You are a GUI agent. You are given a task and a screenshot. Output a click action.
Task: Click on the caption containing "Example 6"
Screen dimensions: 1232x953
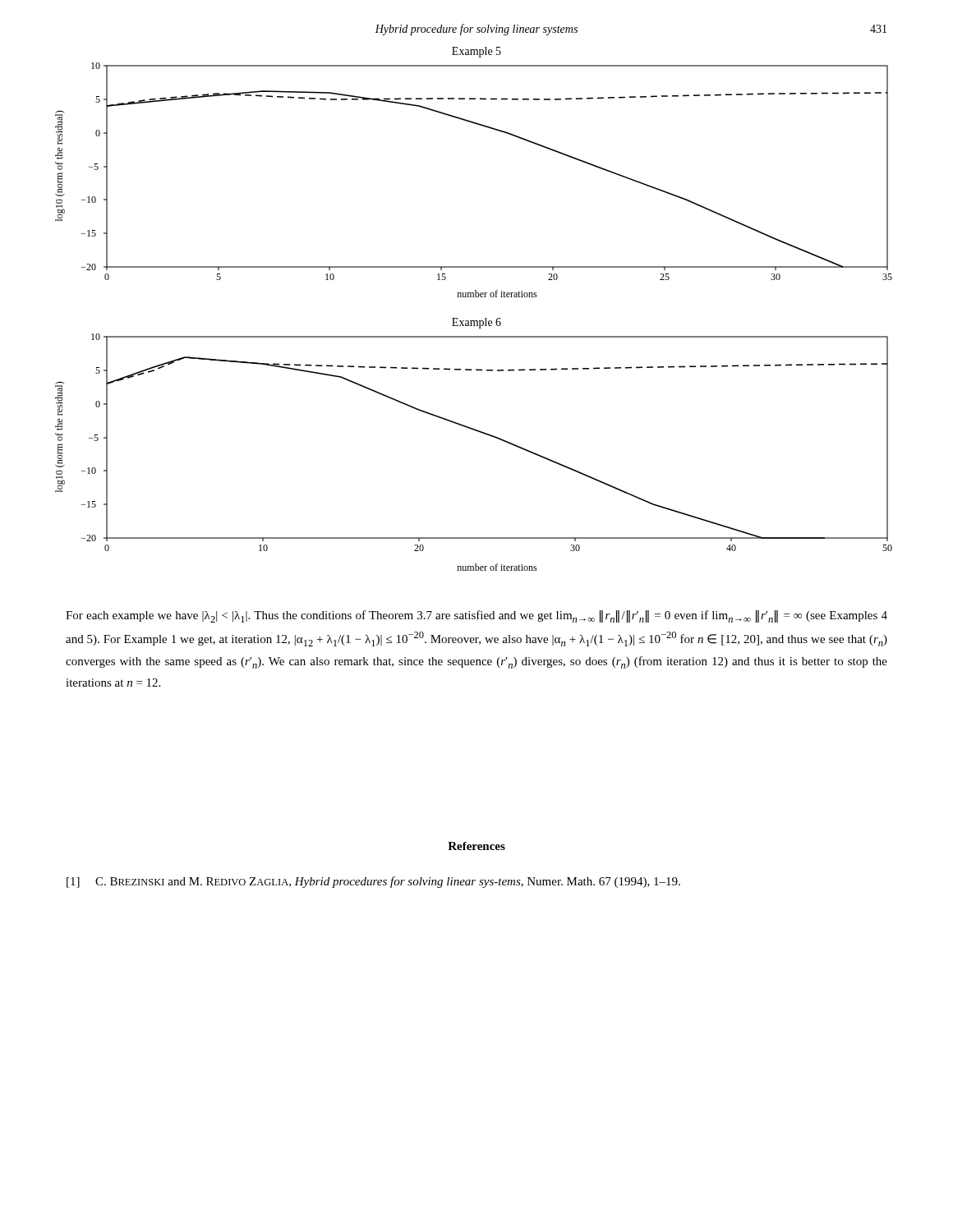[476, 322]
